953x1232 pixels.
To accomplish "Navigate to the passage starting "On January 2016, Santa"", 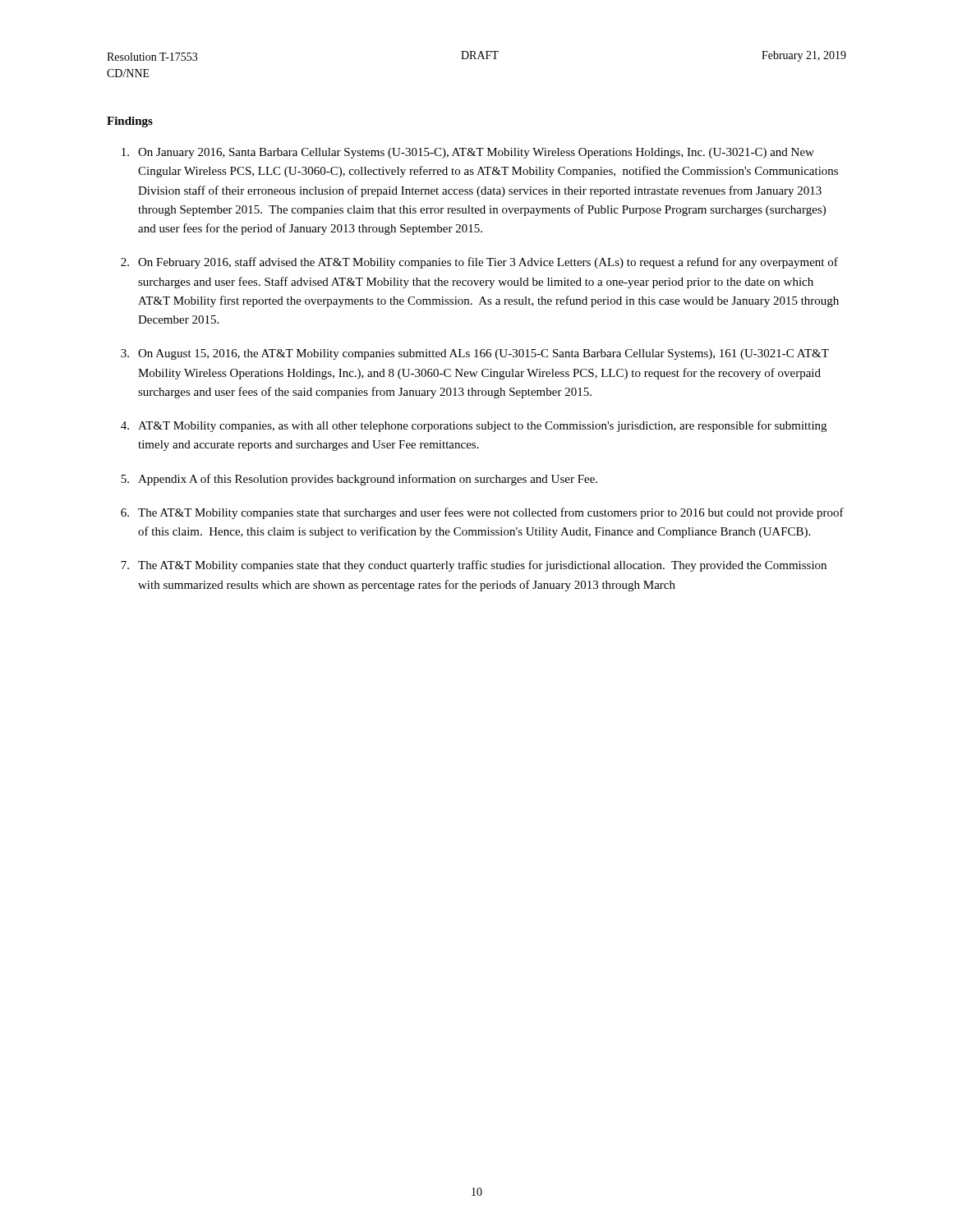I will [x=476, y=191].
